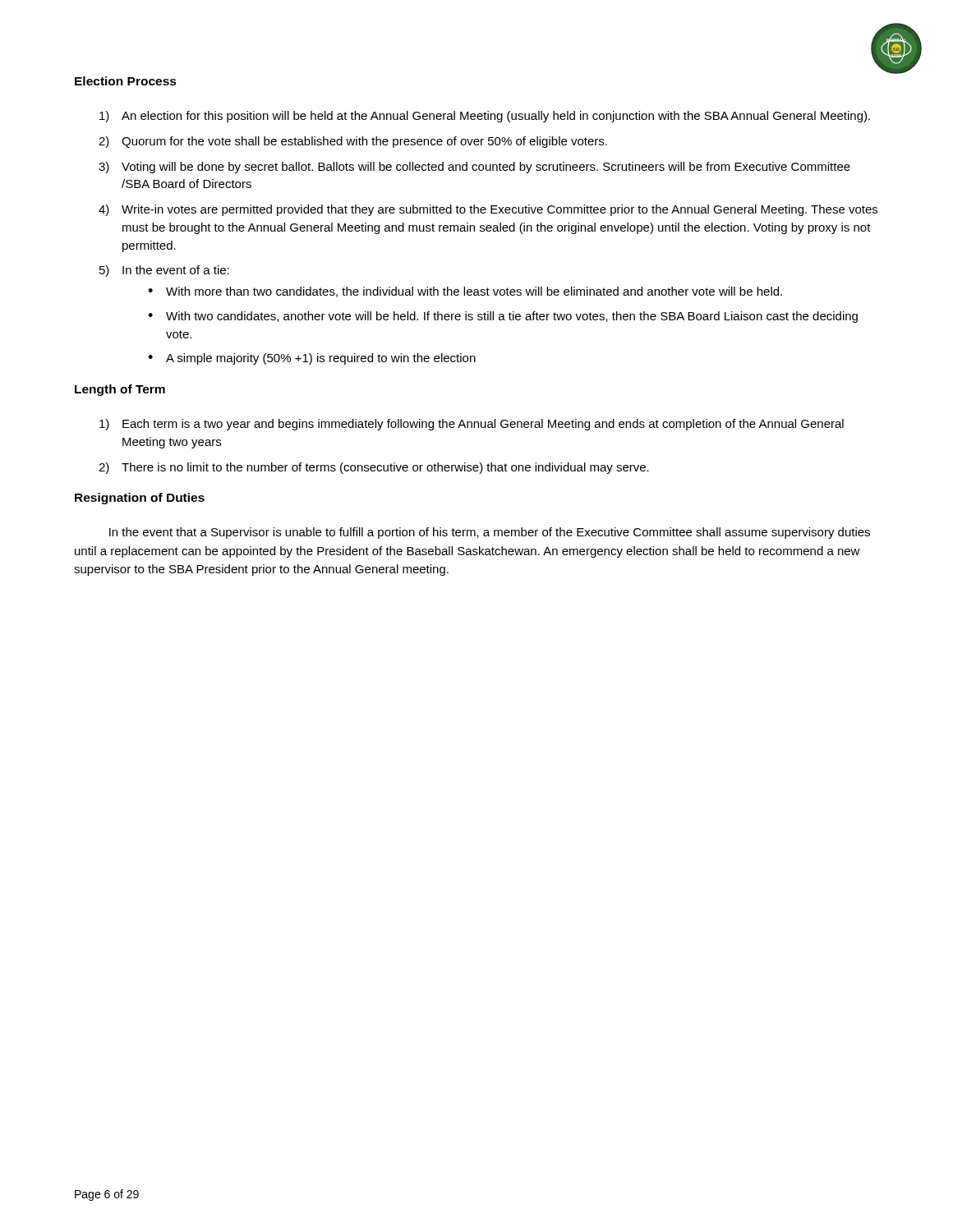The image size is (953, 1232).
Task: Locate the list item that says "5) In the event"
Action: 164,271
